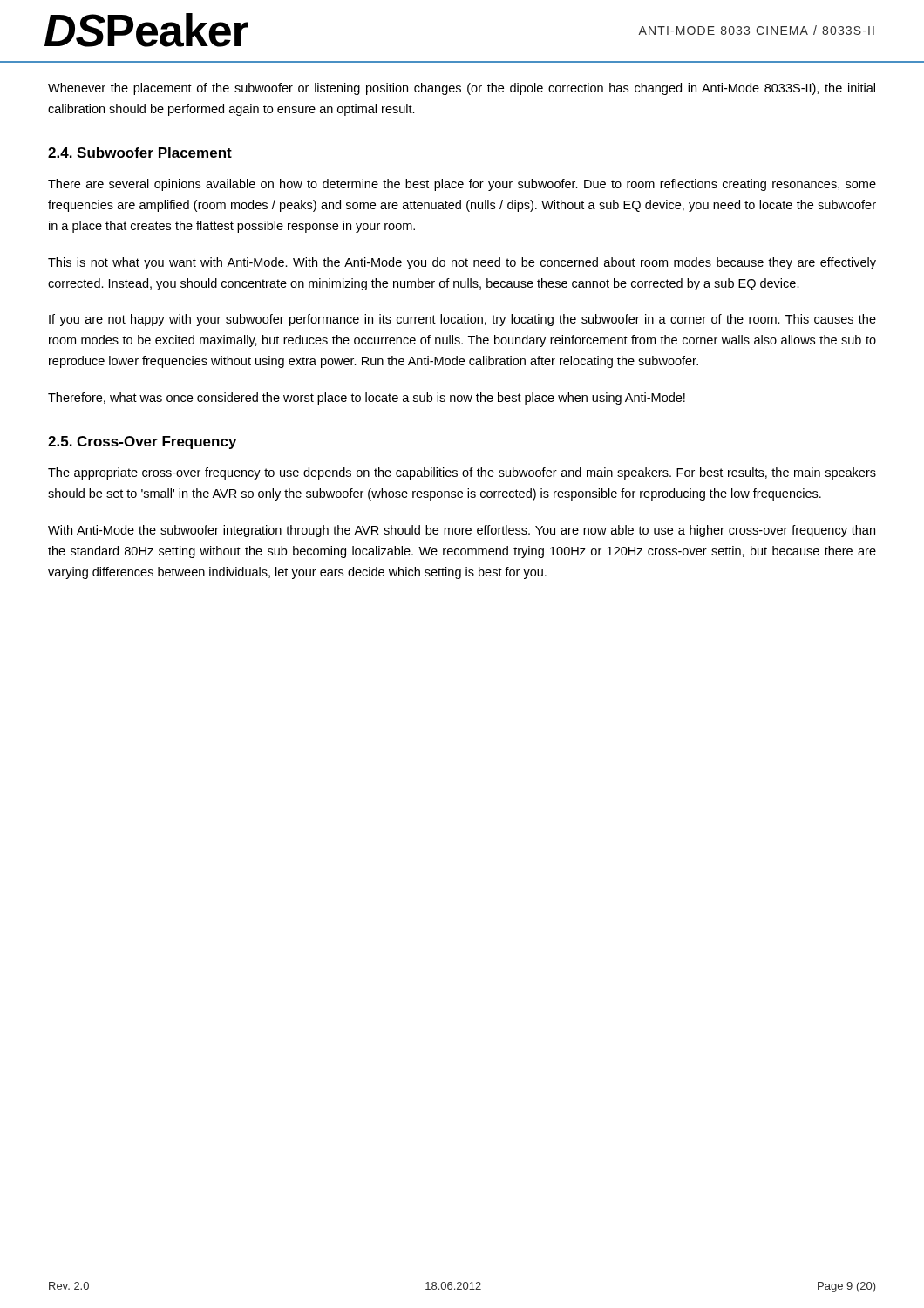Point to the element starting "2.4. Subwoofer Placement"
924x1308 pixels.
click(140, 153)
